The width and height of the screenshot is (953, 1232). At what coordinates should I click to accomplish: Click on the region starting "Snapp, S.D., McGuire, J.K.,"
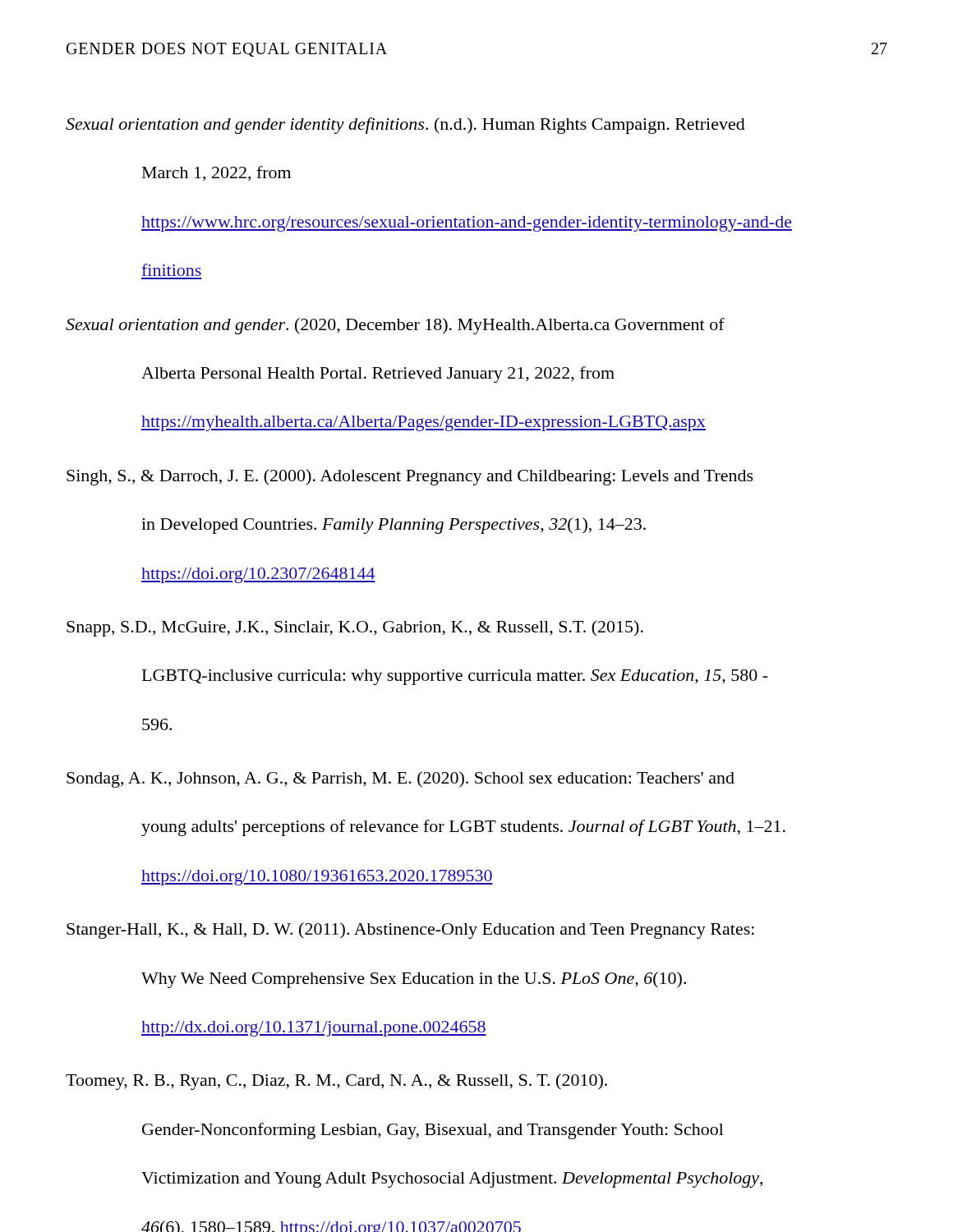pos(476,675)
